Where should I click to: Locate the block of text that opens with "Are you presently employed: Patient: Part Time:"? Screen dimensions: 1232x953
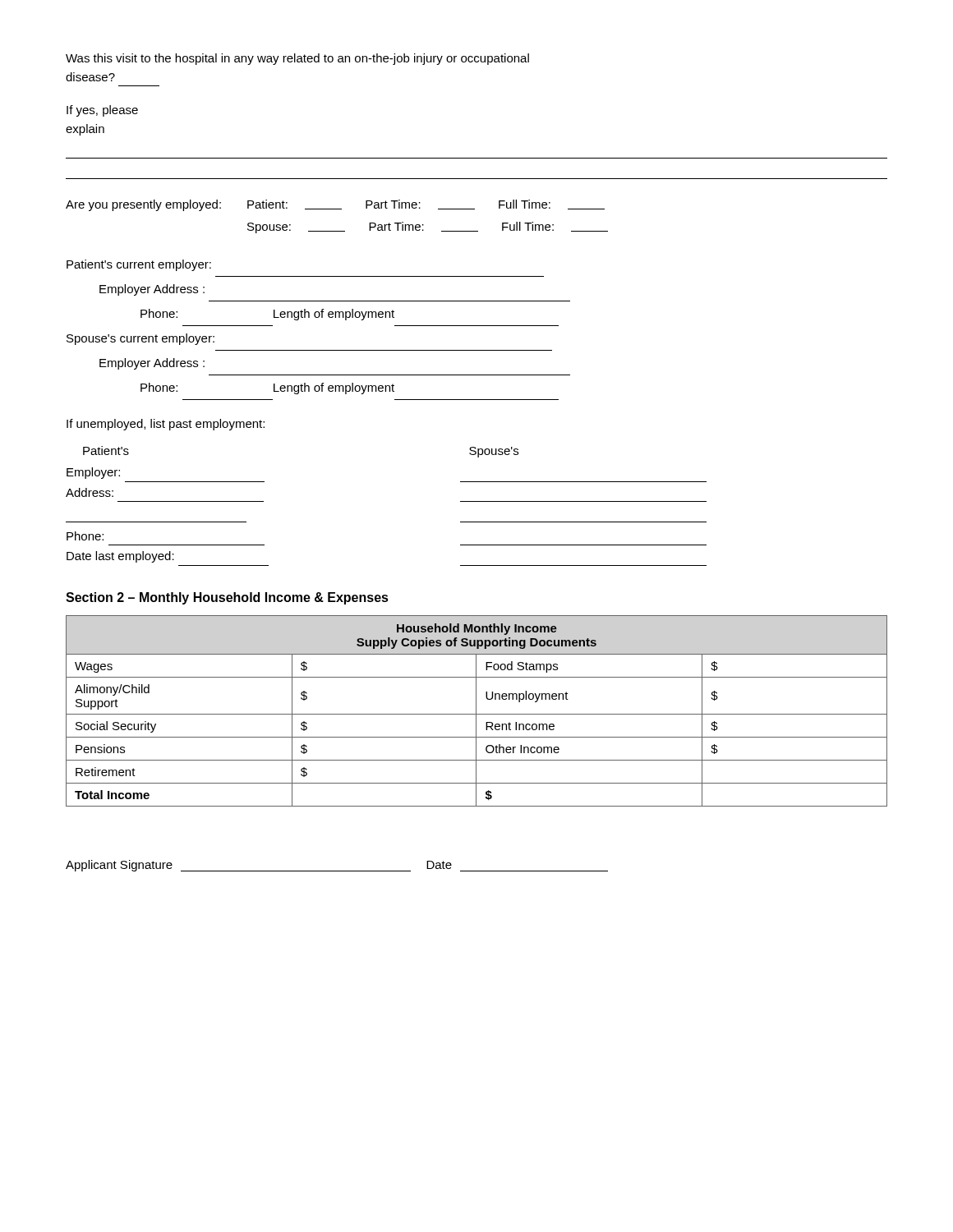tap(476, 216)
